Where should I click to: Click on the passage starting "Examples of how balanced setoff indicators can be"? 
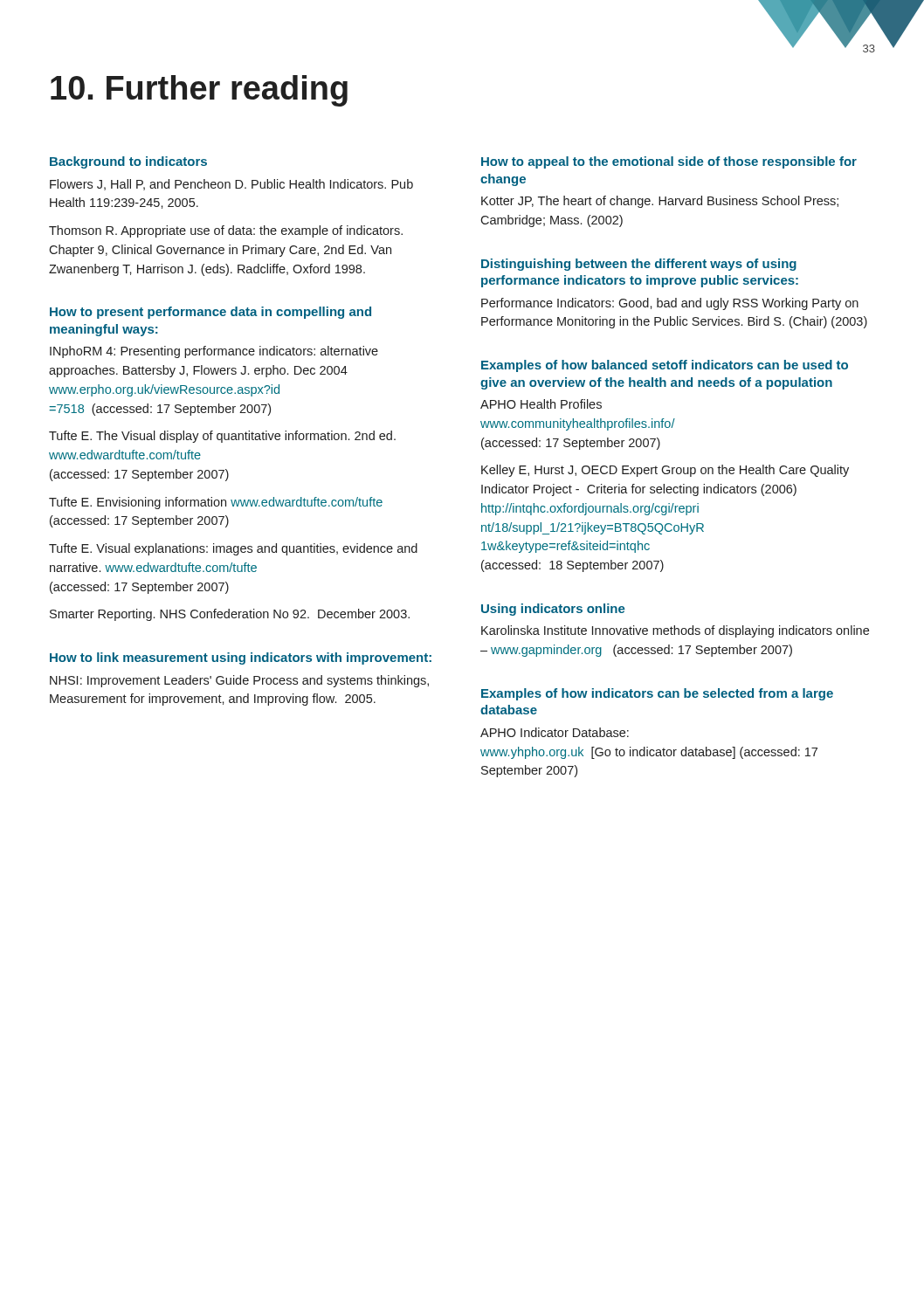[664, 373]
